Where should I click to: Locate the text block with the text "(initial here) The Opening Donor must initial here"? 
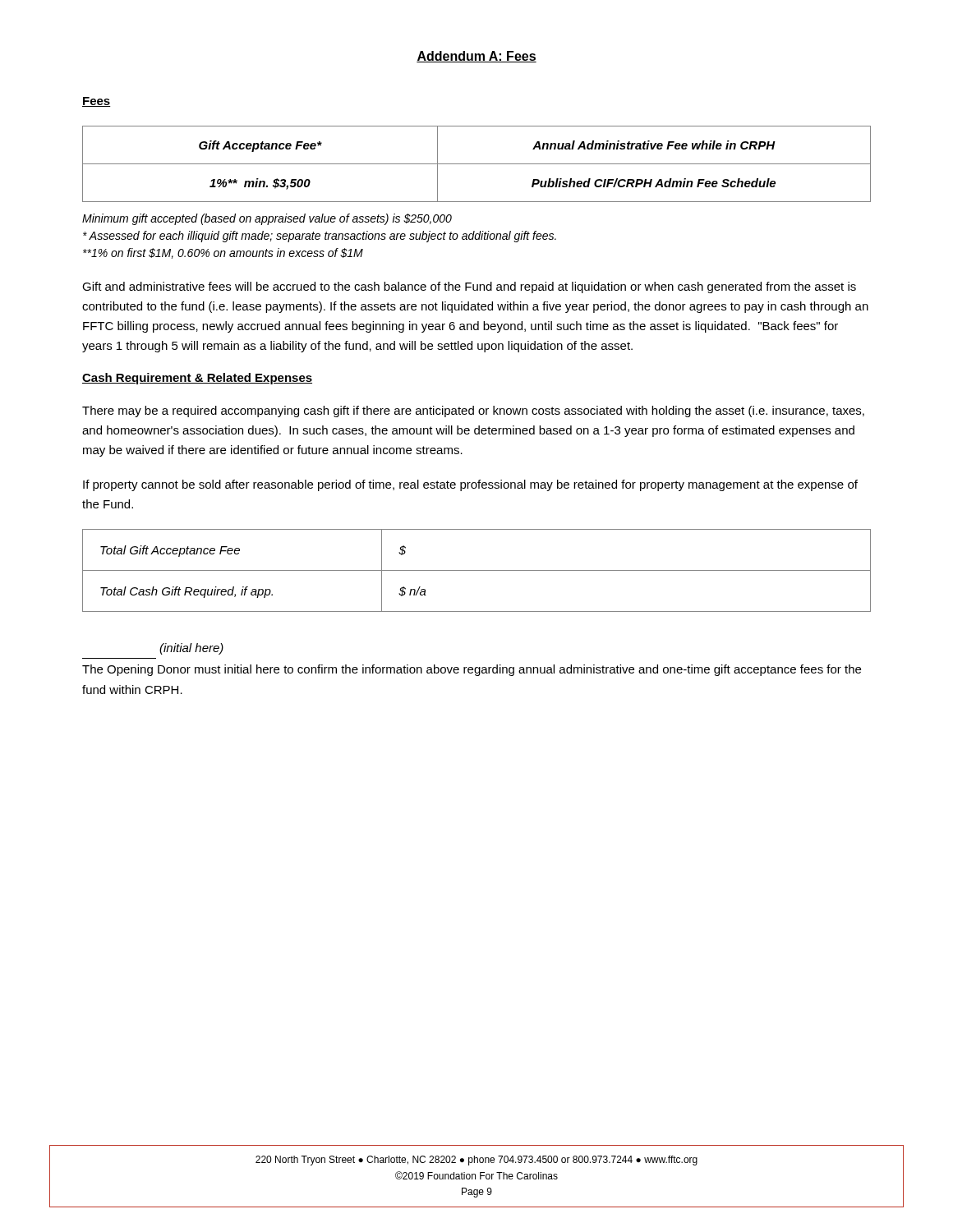coord(472,667)
